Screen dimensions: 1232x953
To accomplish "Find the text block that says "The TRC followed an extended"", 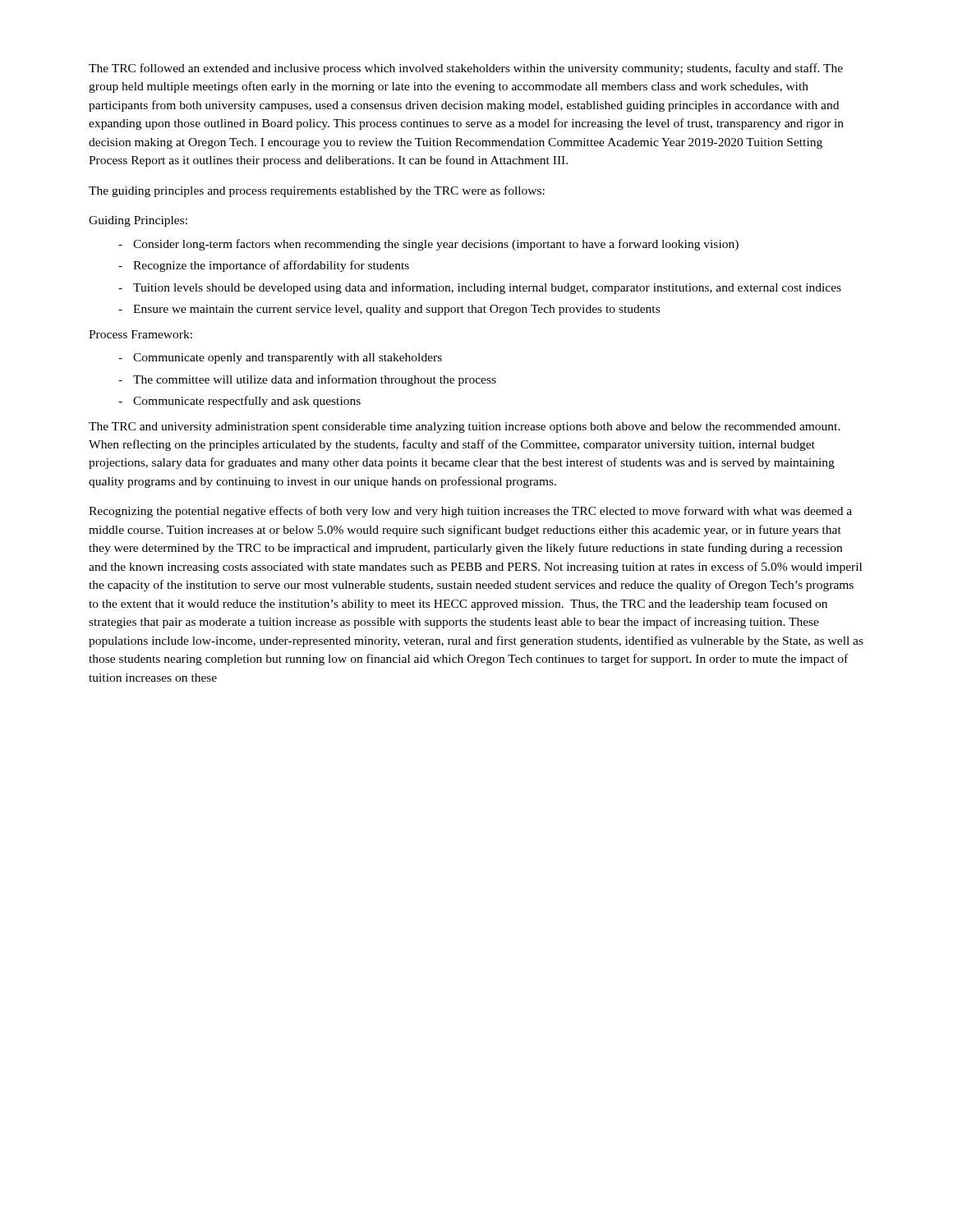I will click(466, 114).
